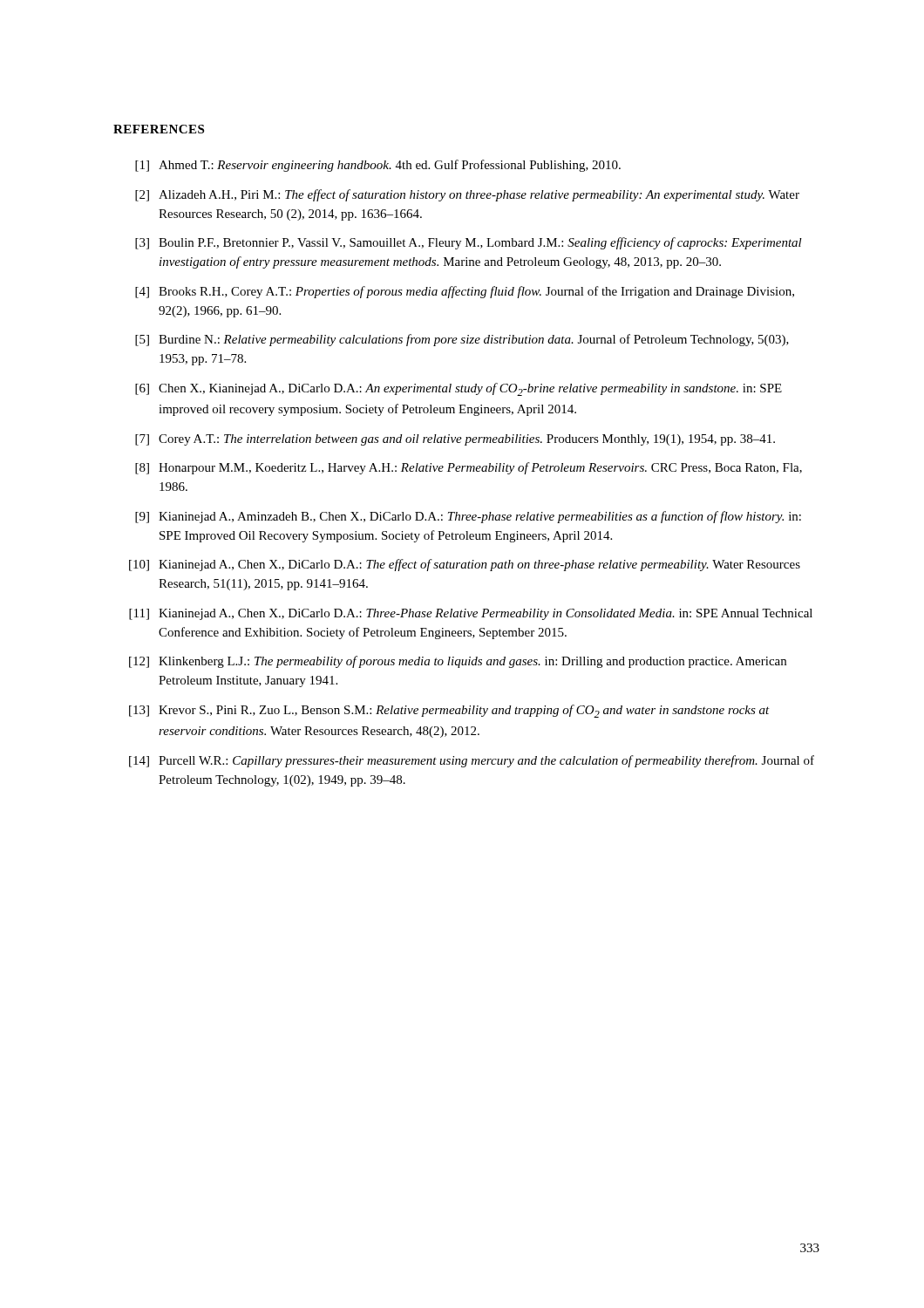Click on the block starting "[8] Honarpour M.M., Koederitz L., Harvey A.H.:"
The image size is (924, 1308).
466,478
